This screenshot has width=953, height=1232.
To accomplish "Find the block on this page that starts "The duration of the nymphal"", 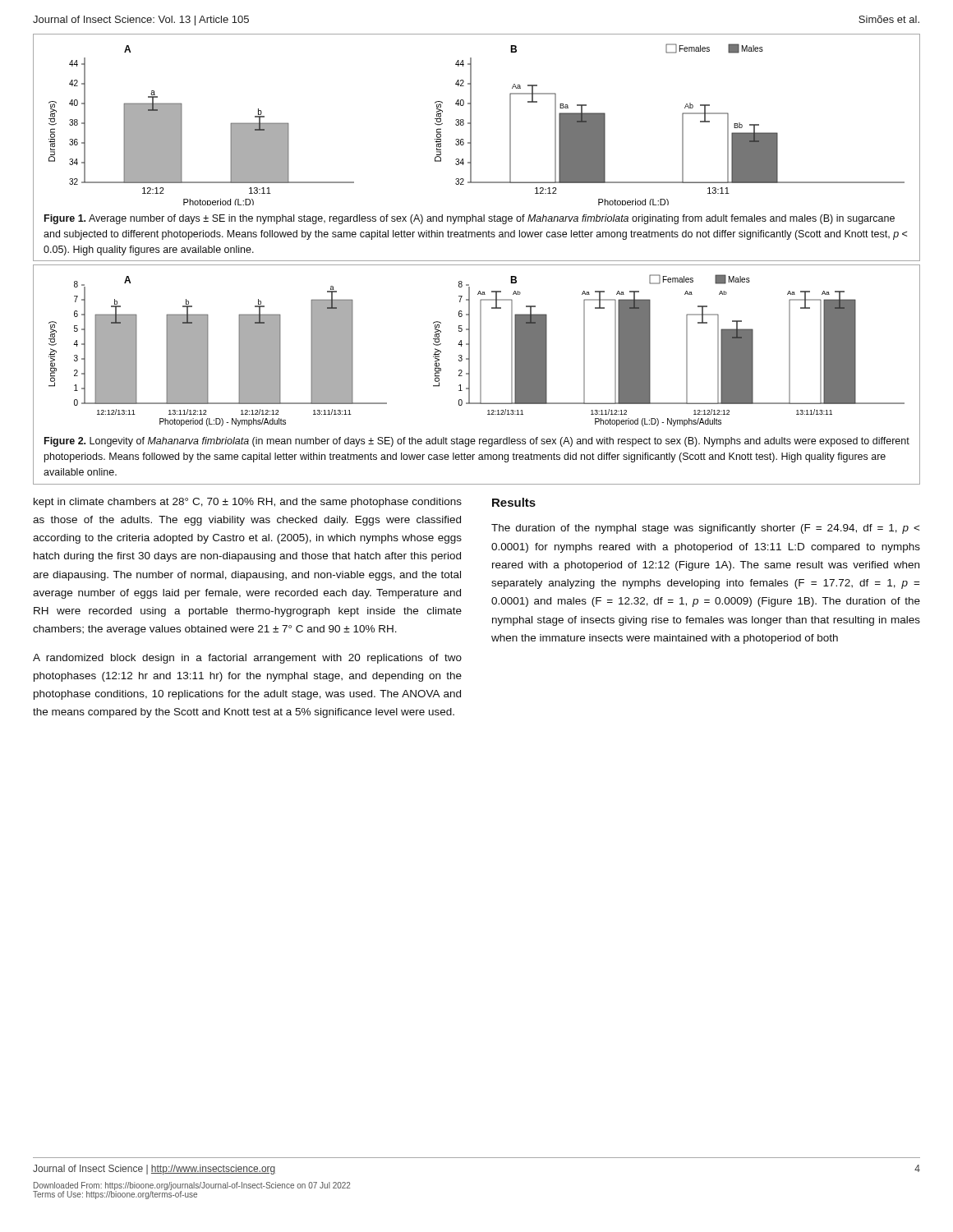I will [706, 583].
